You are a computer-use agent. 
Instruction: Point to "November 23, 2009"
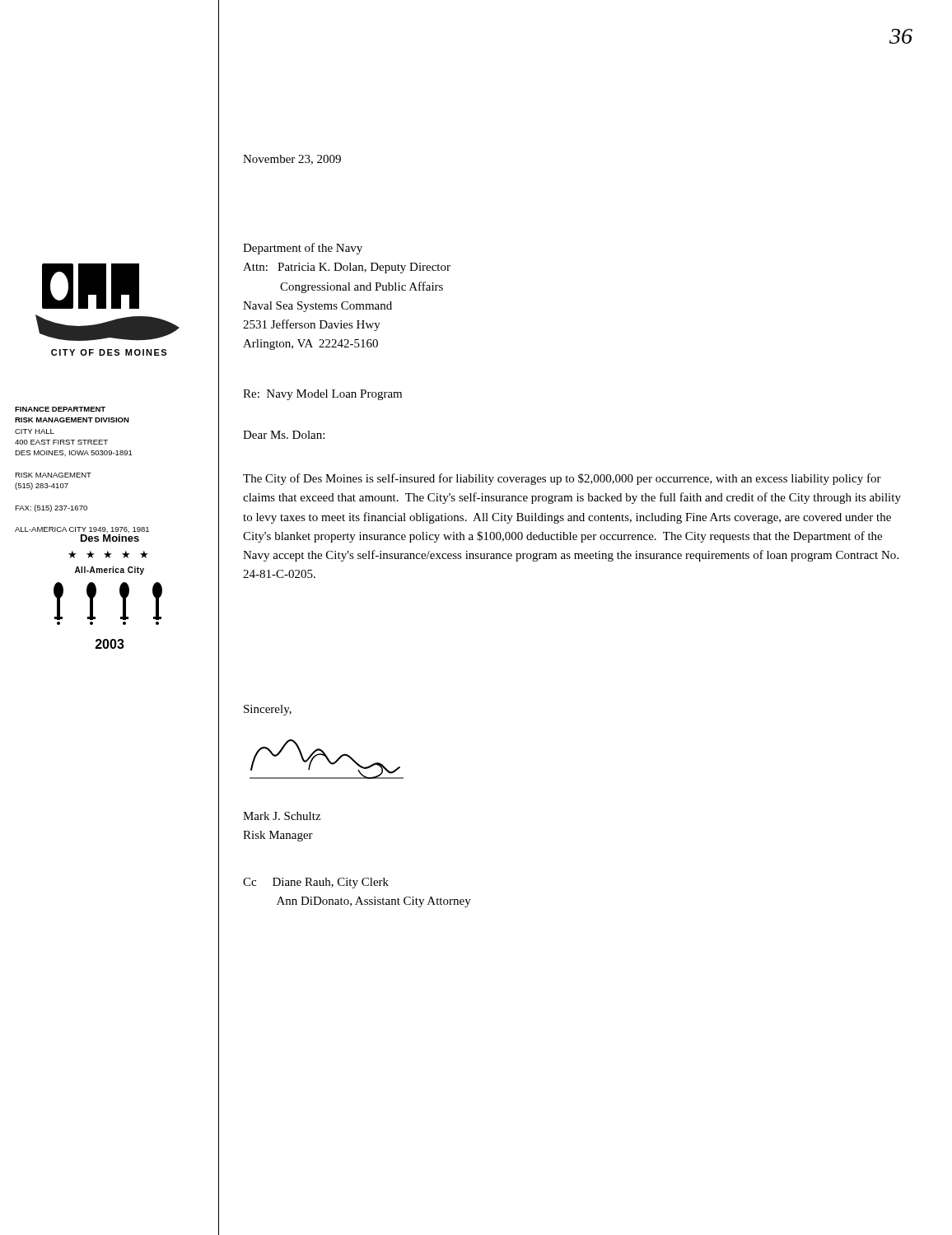click(x=292, y=159)
